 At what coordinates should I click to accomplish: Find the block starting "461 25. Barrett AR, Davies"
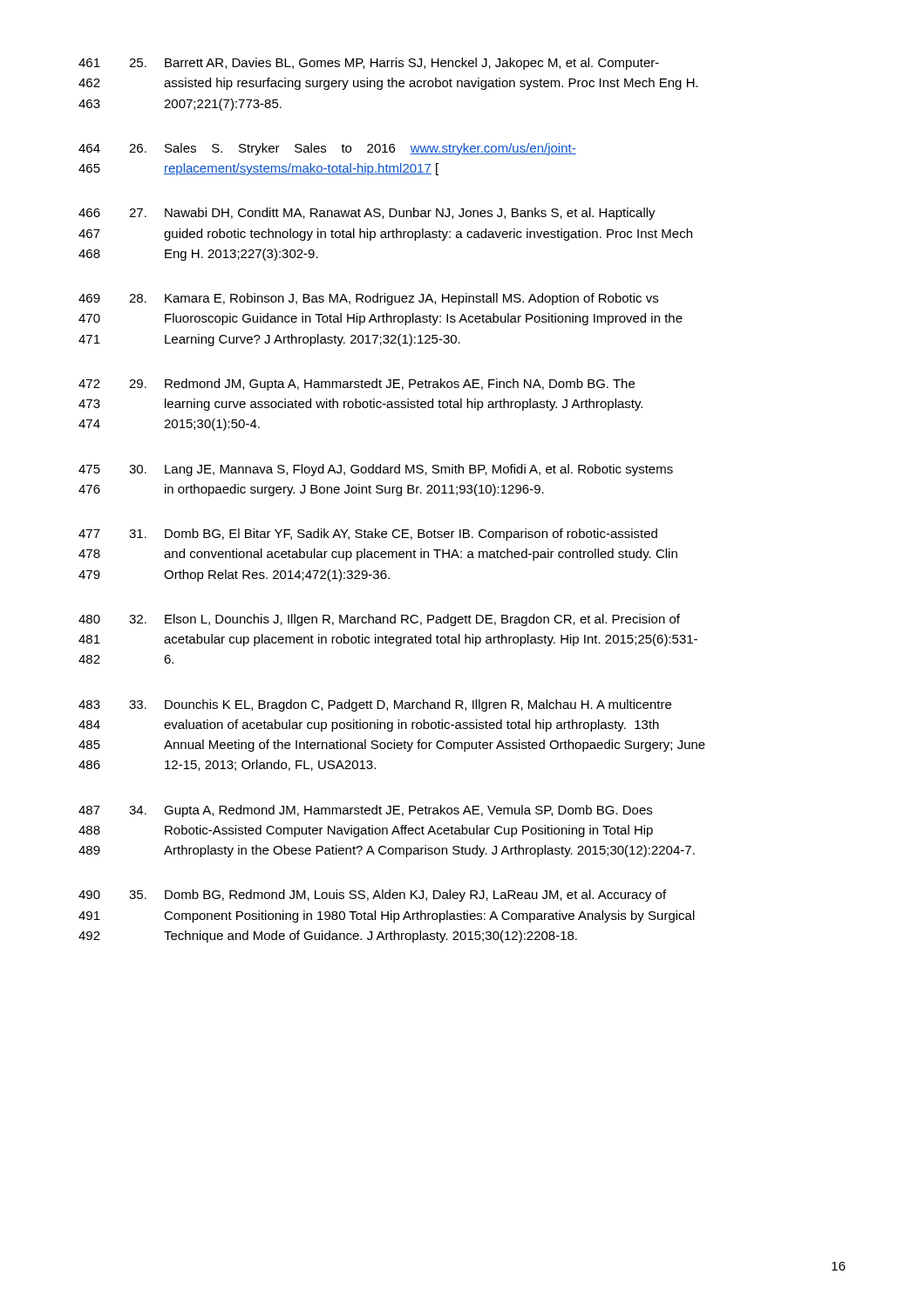(x=462, y=83)
